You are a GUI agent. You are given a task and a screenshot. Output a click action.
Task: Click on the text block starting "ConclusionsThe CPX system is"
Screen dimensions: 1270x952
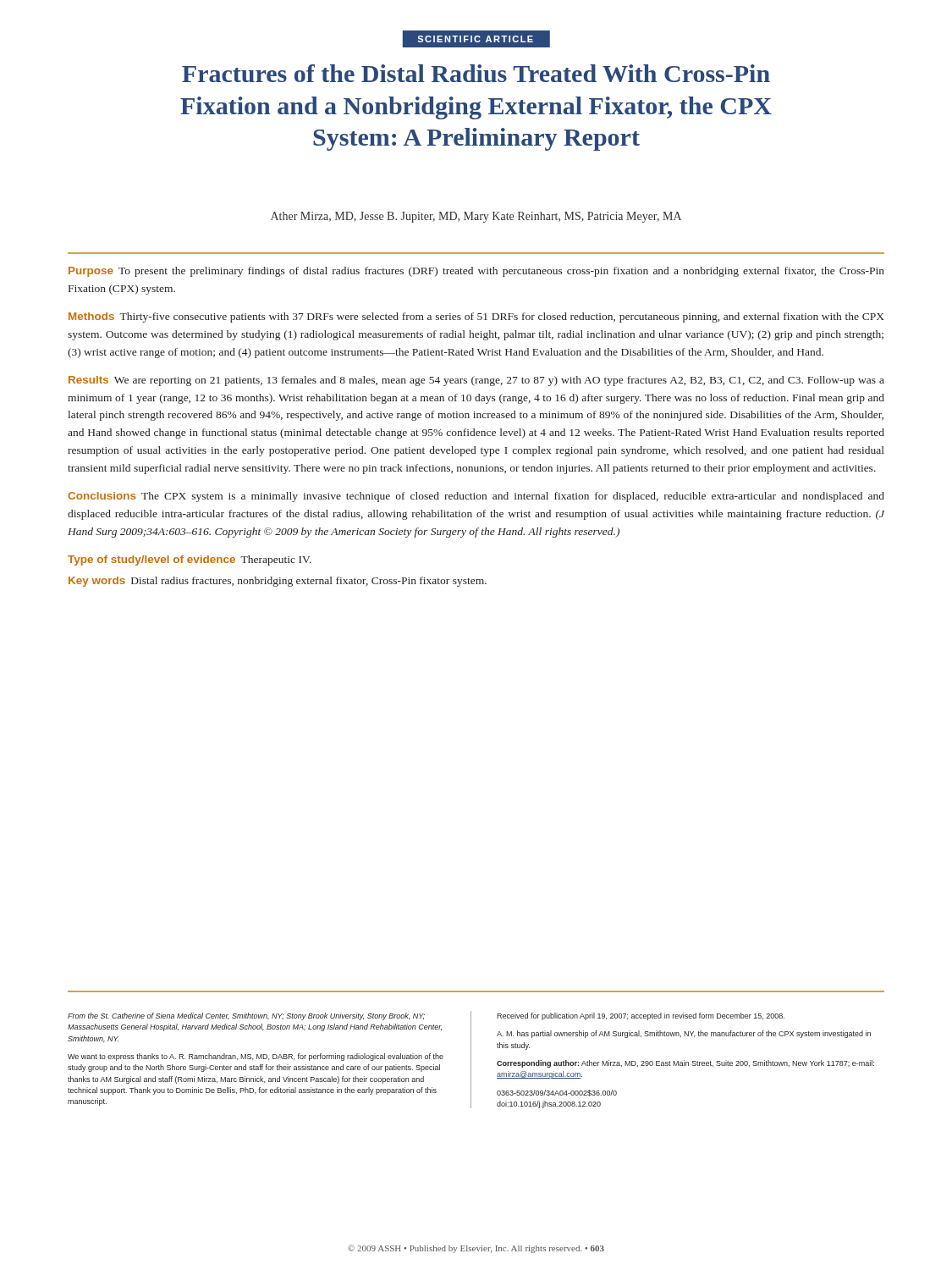pyautogui.click(x=476, y=514)
